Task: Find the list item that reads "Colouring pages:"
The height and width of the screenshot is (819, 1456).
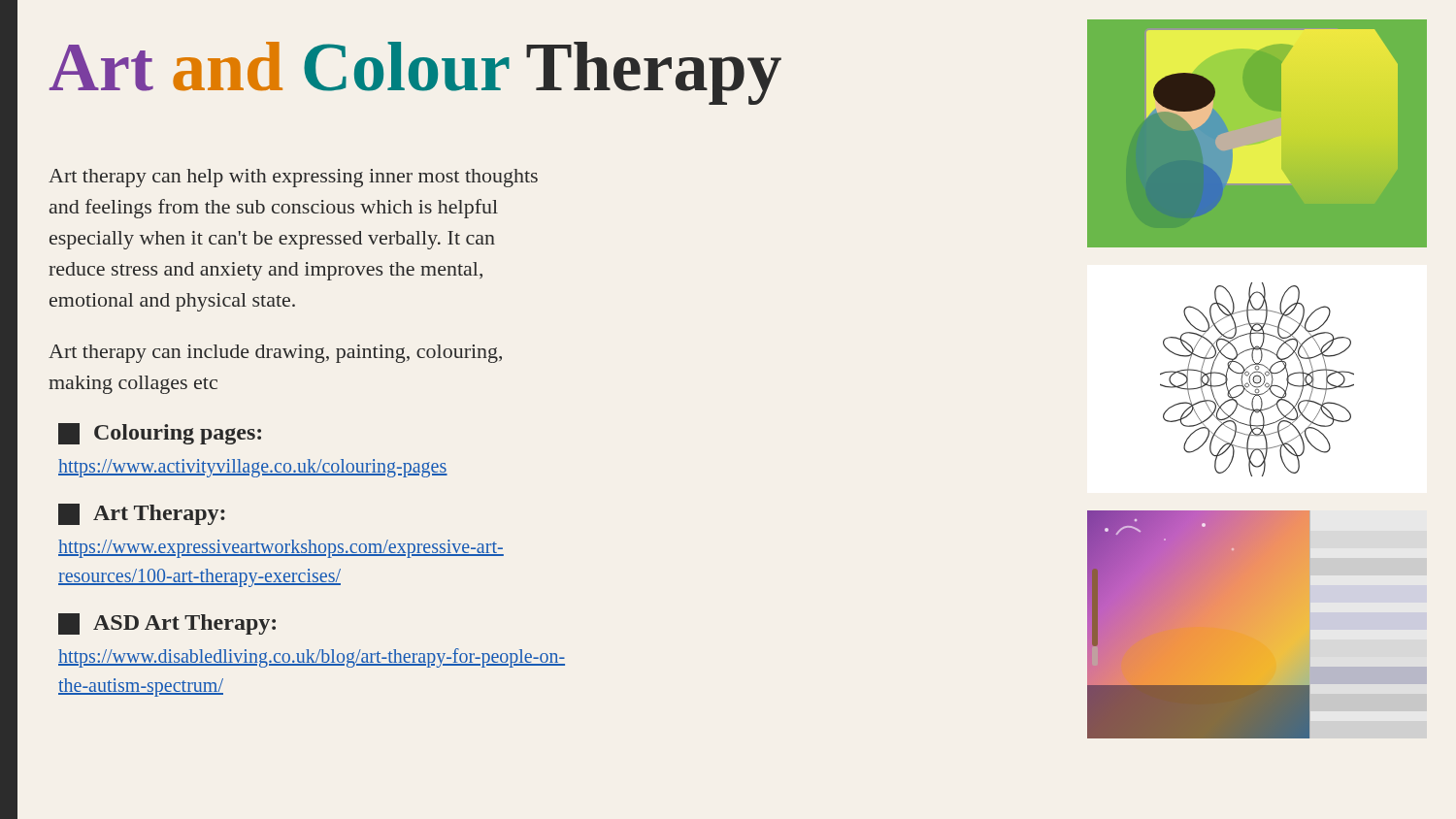Action: (x=161, y=433)
